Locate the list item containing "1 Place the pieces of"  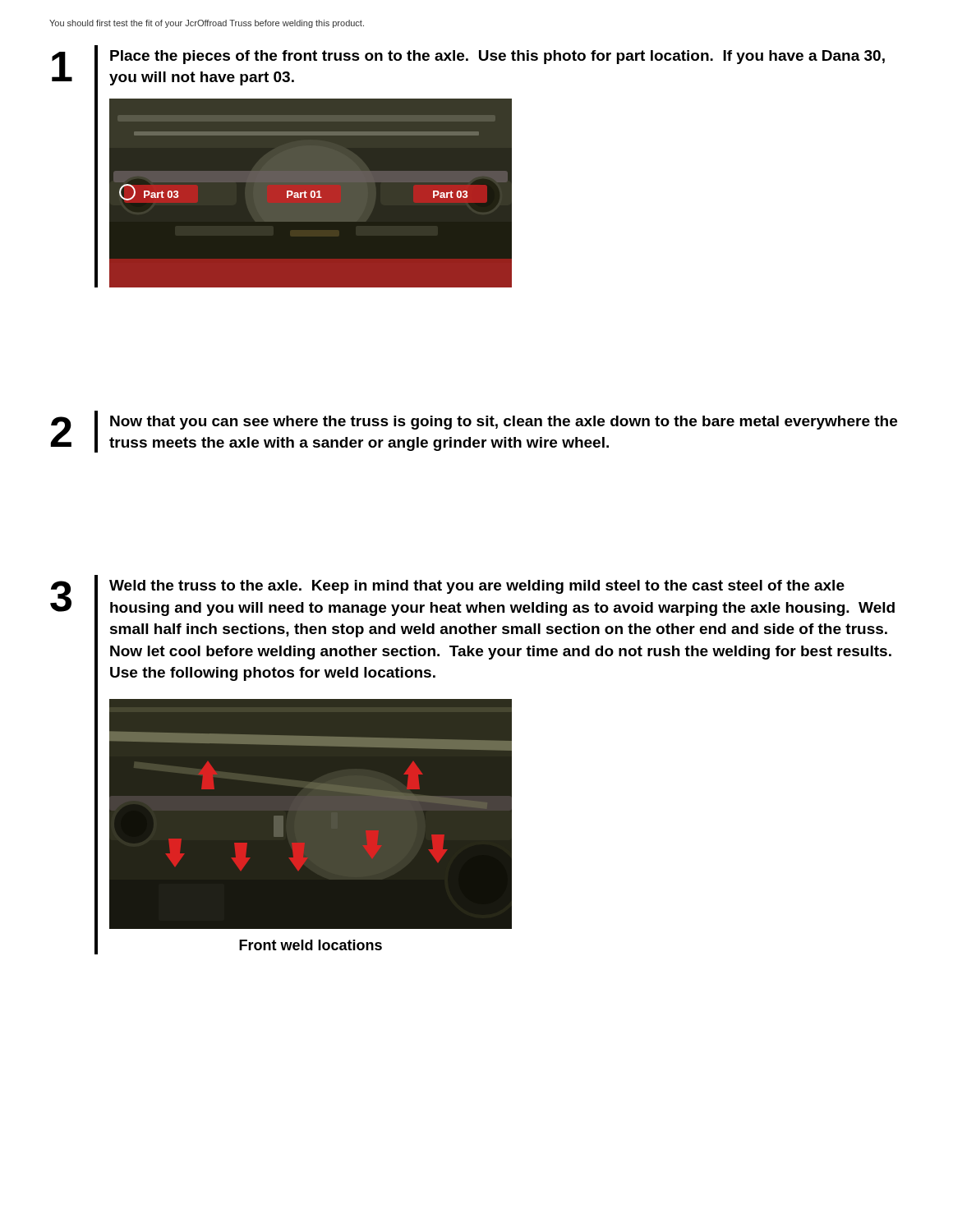pos(476,166)
